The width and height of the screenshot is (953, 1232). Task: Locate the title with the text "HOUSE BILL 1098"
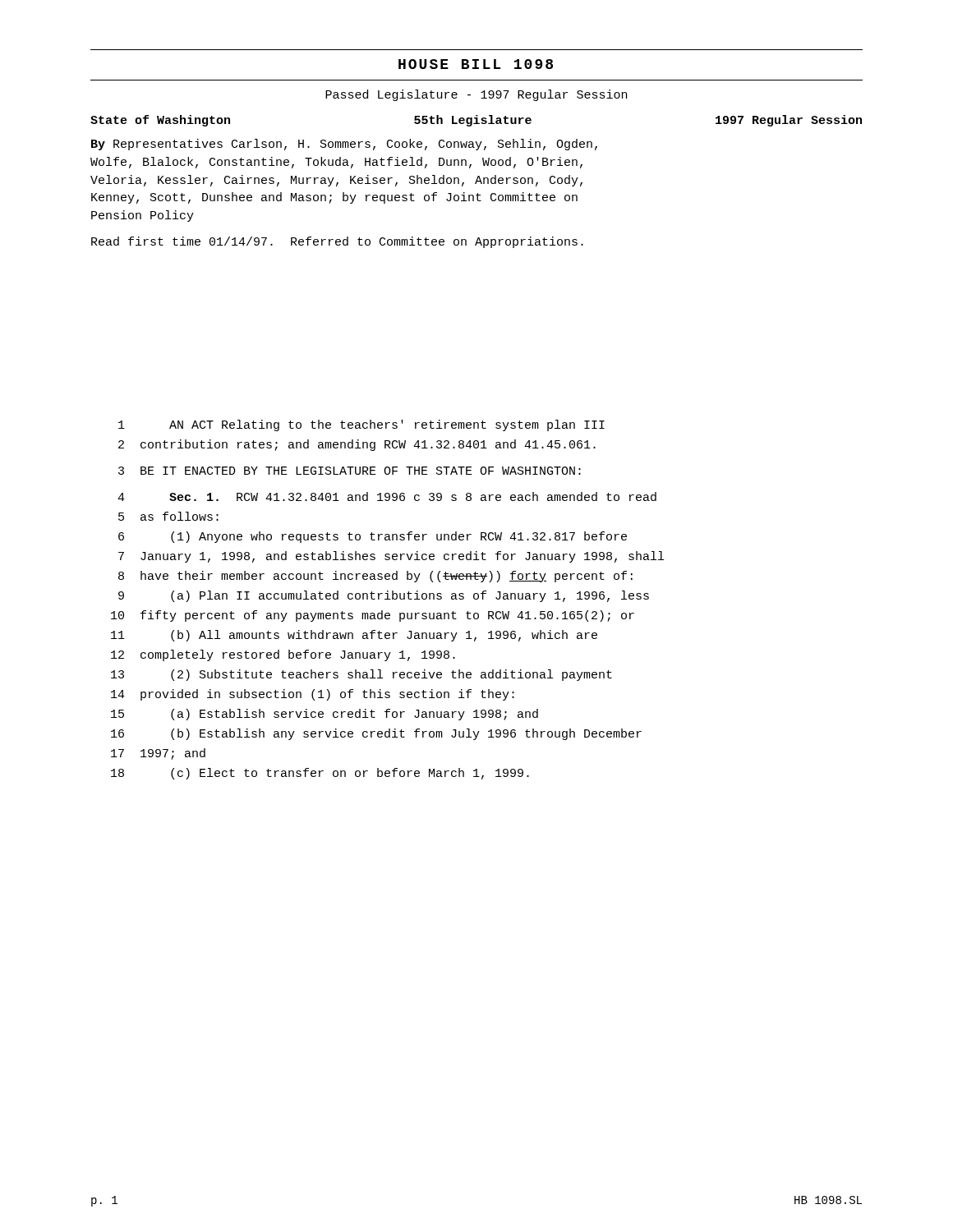tap(476, 65)
